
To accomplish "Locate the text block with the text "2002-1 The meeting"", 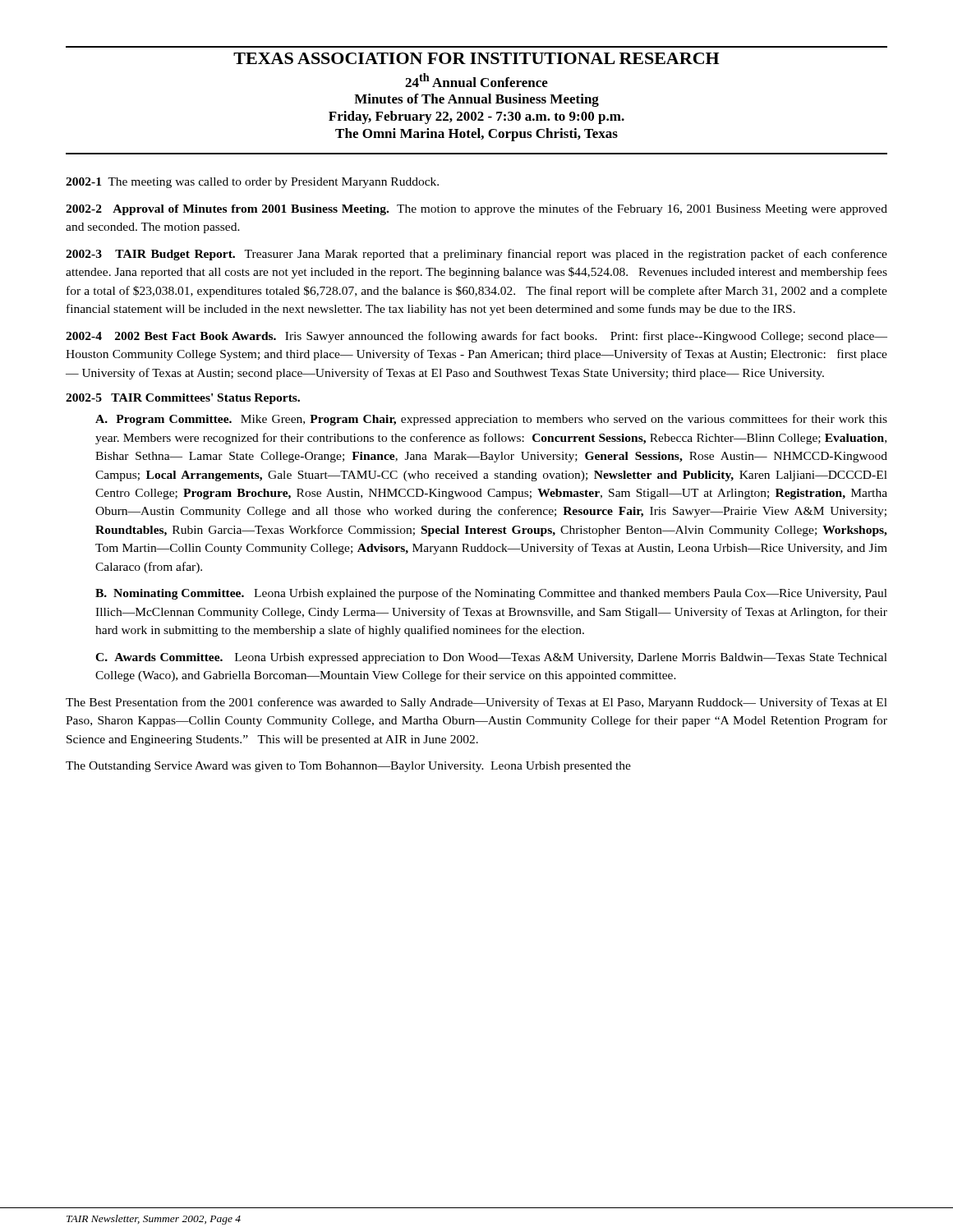I will click(x=253, y=181).
